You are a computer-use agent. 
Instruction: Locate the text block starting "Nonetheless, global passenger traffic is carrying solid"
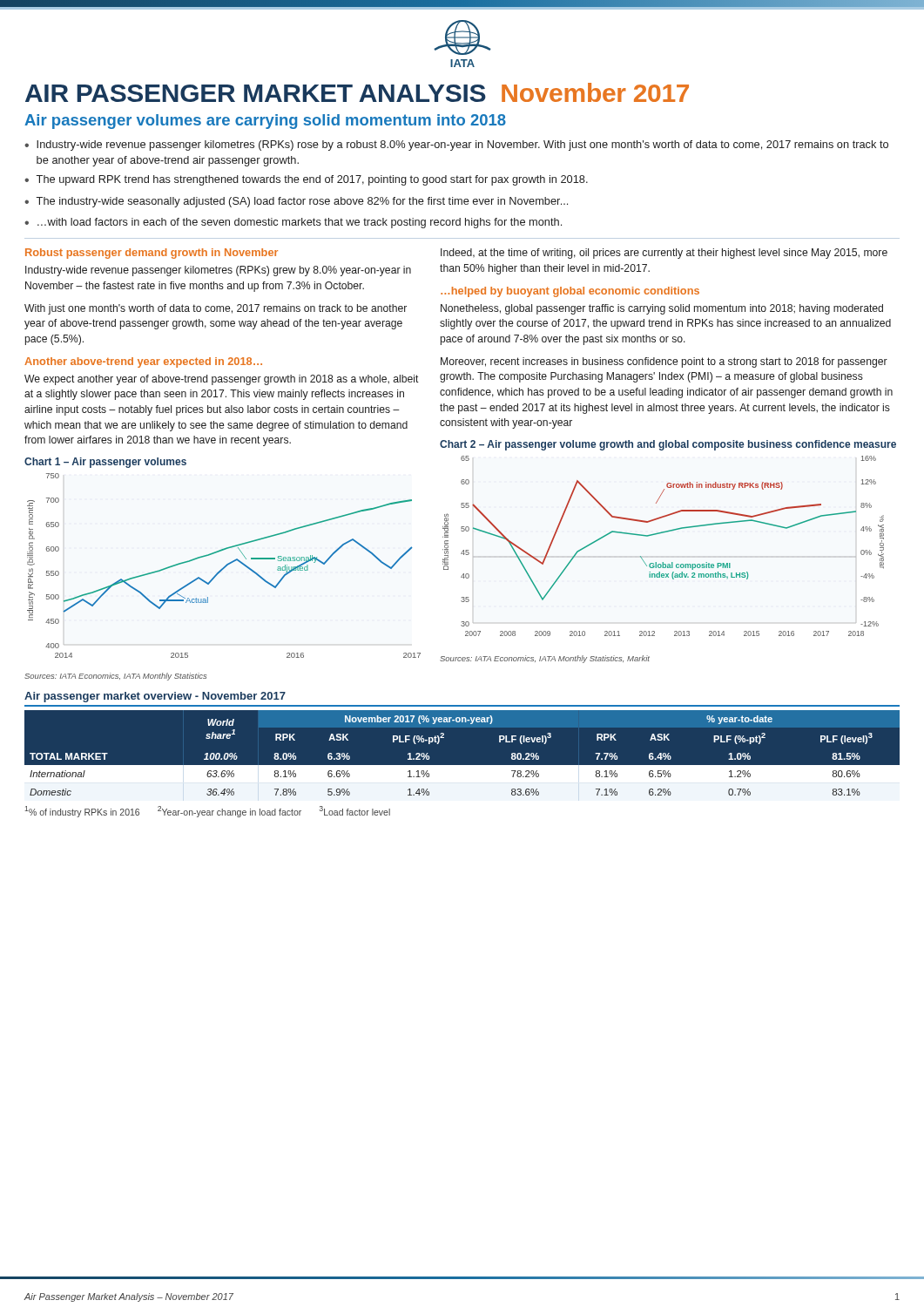[x=665, y=324]
